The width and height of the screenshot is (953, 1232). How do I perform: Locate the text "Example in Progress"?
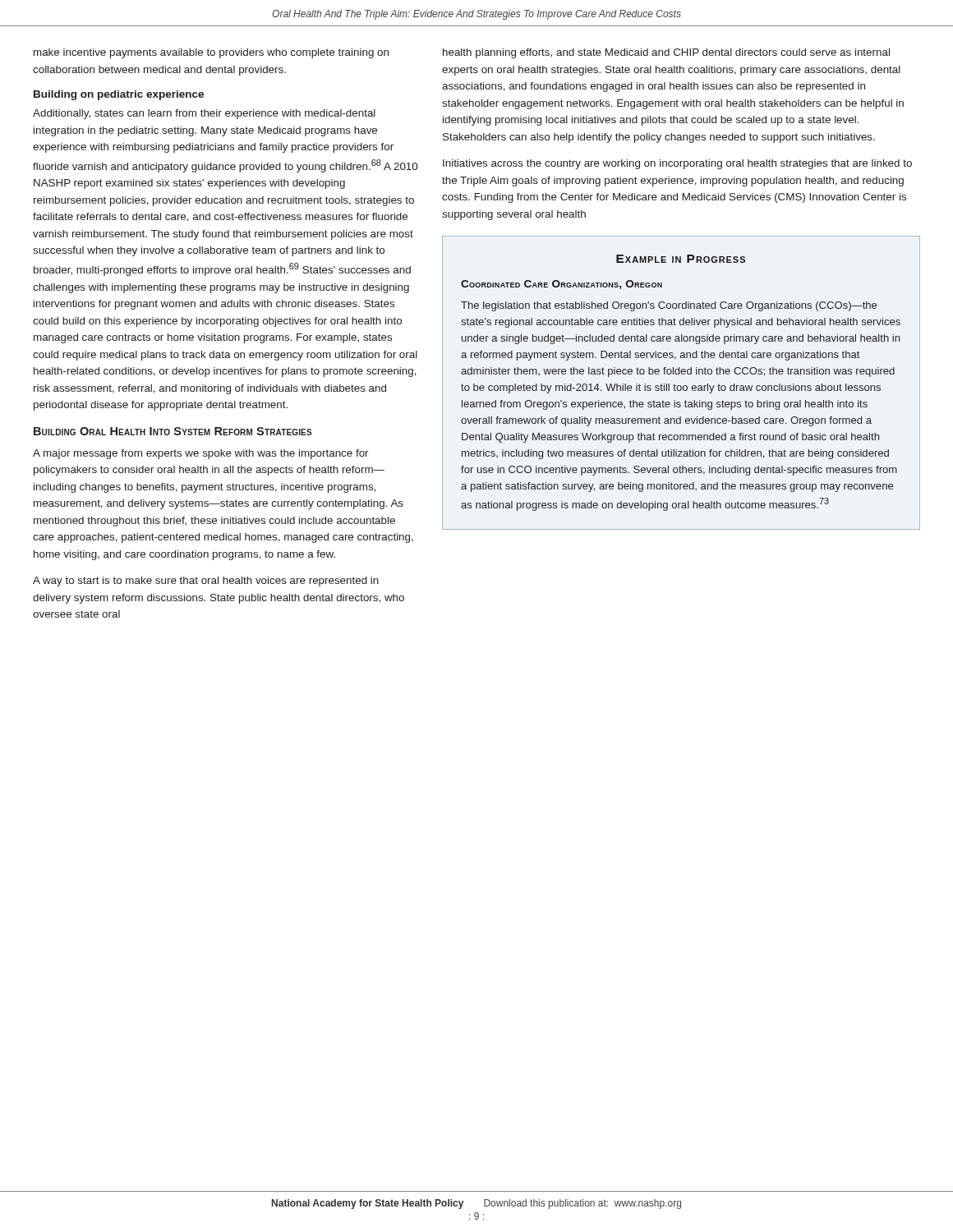coord(681,258)
